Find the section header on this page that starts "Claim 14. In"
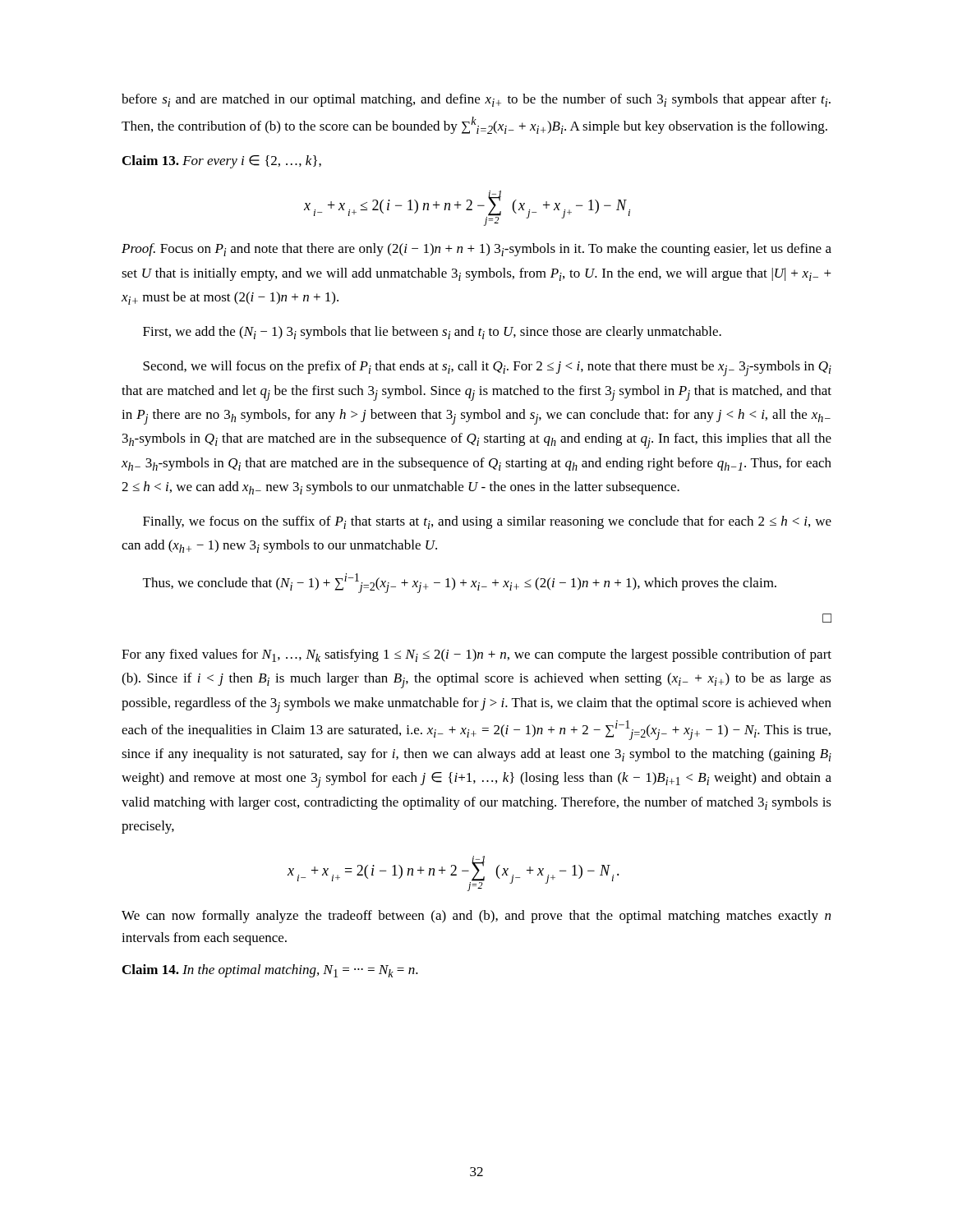Image resolution: width=953 pixels, height=1232 pixels. (270, 971)
